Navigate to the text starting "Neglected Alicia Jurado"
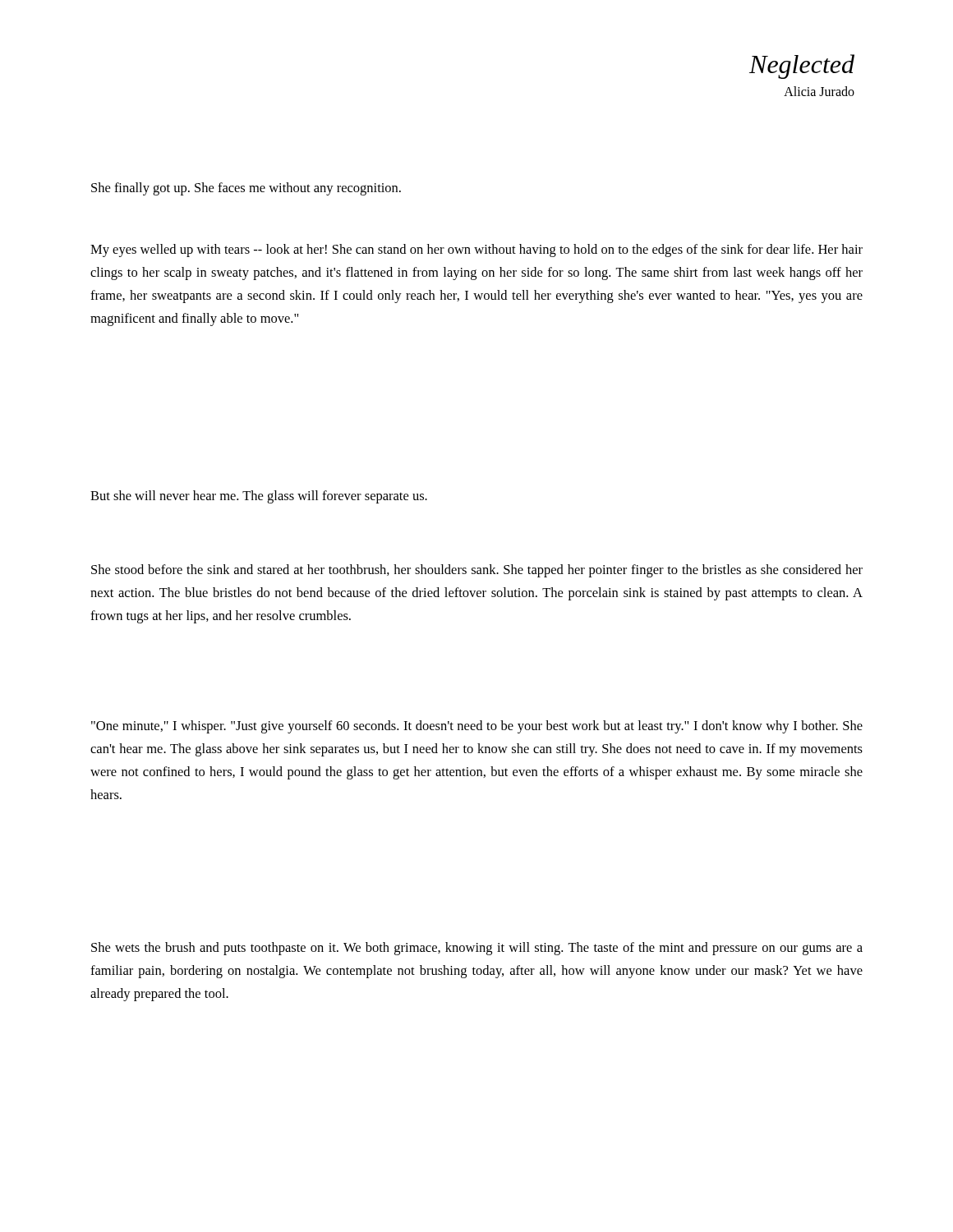This screenshot has width=953, height=1232. [x=802, y=74]
